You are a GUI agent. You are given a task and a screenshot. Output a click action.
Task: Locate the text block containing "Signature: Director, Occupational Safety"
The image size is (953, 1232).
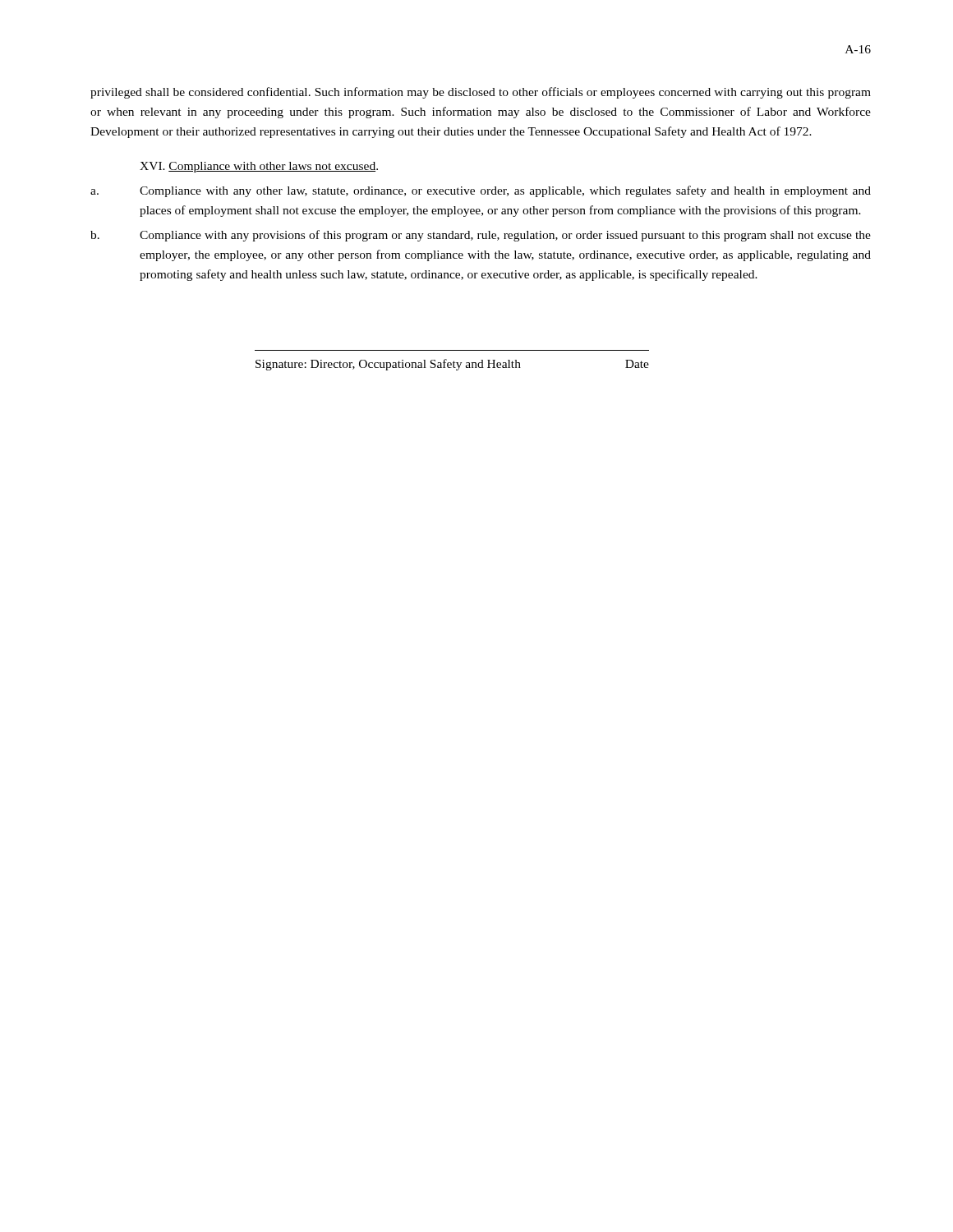click(x=452, y=362)
